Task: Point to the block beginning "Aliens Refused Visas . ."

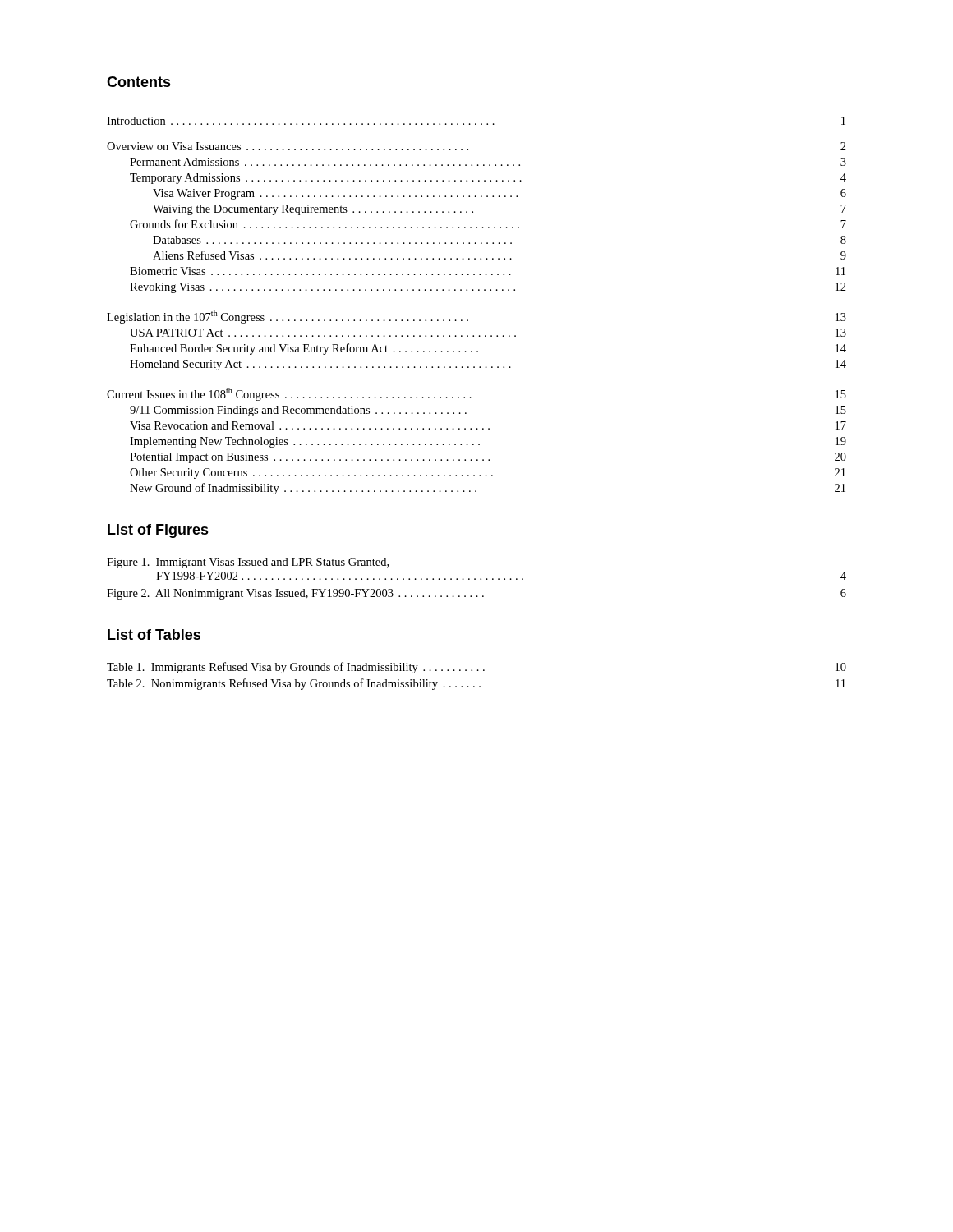Action: (499, 256)
